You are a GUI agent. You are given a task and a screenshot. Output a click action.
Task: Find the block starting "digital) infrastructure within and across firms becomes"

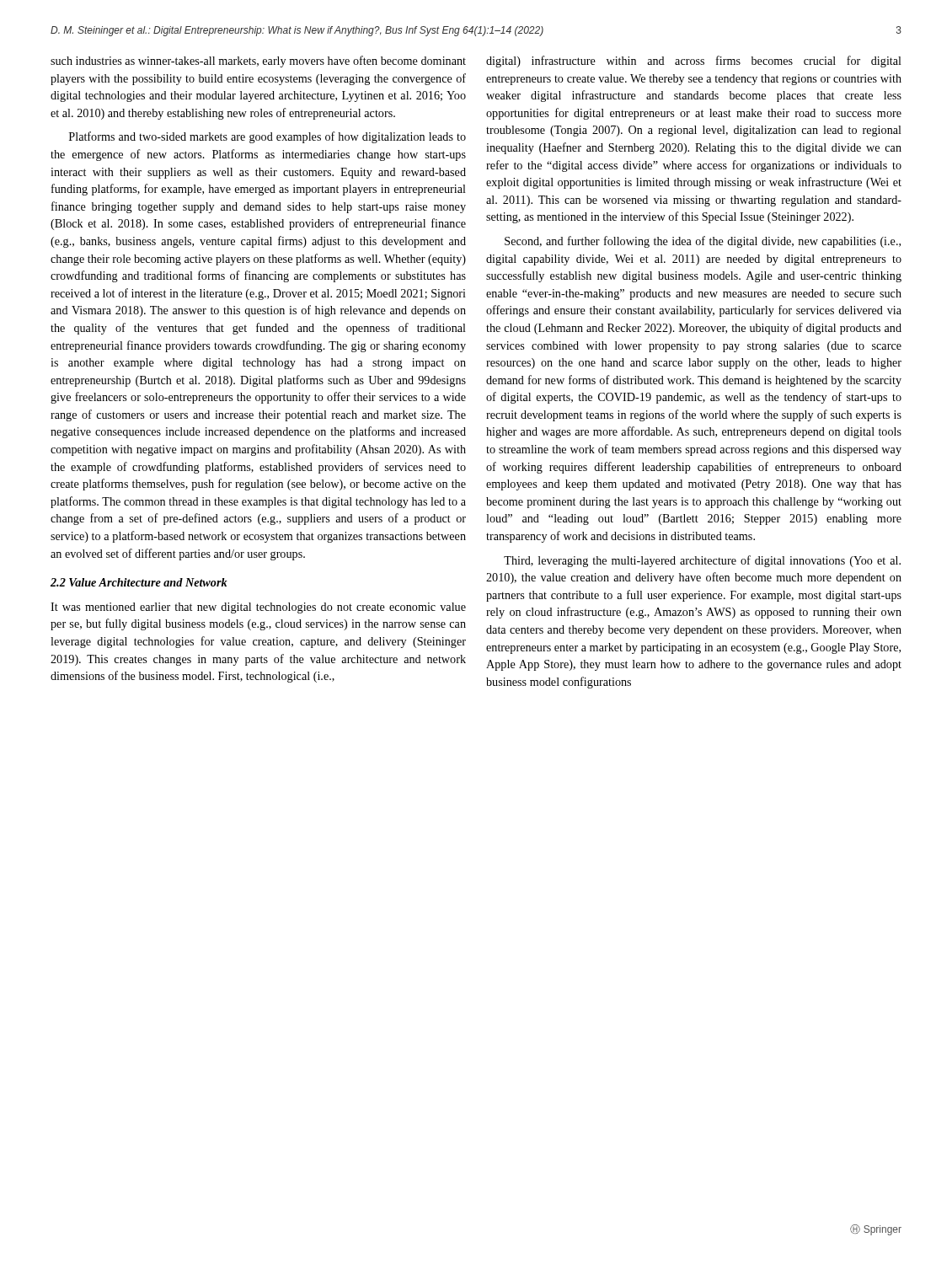tap(694, 371)
